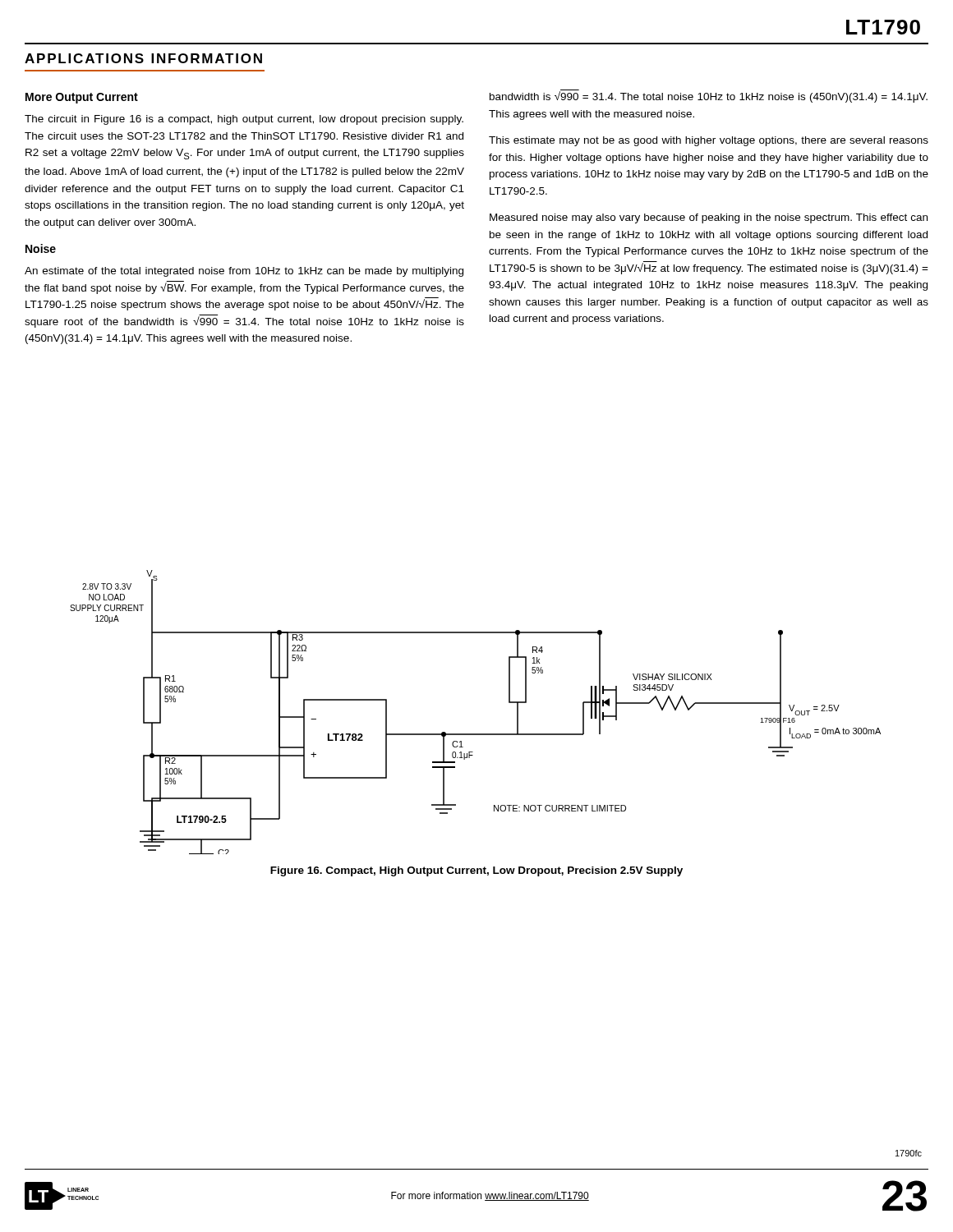Find the element starting "APPLICATIONS INFORMATION"
The image size is (953, 1232).
click(145, 59)
